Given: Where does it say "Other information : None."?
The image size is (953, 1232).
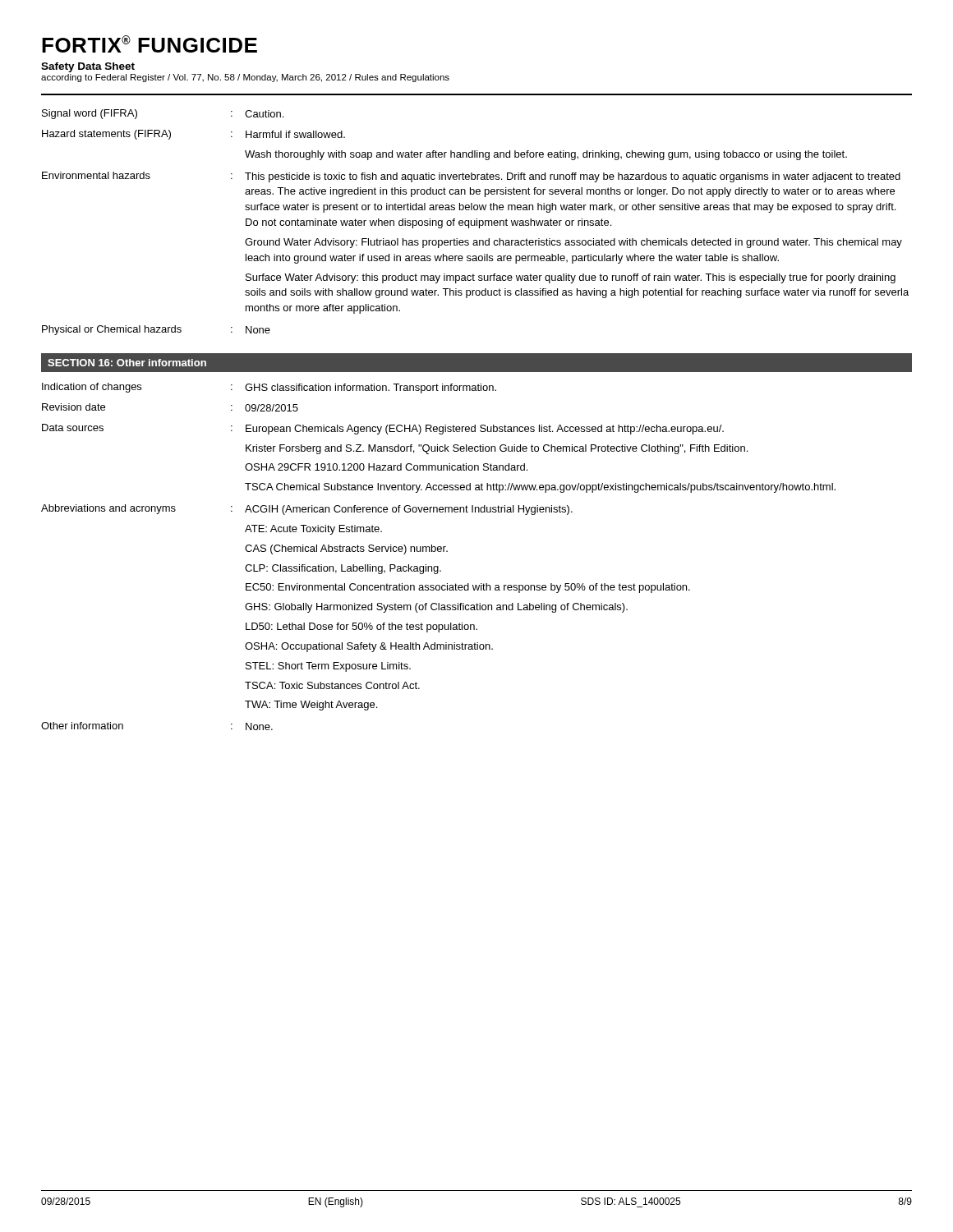Looking at the screenshot, I should click(81, 726).
